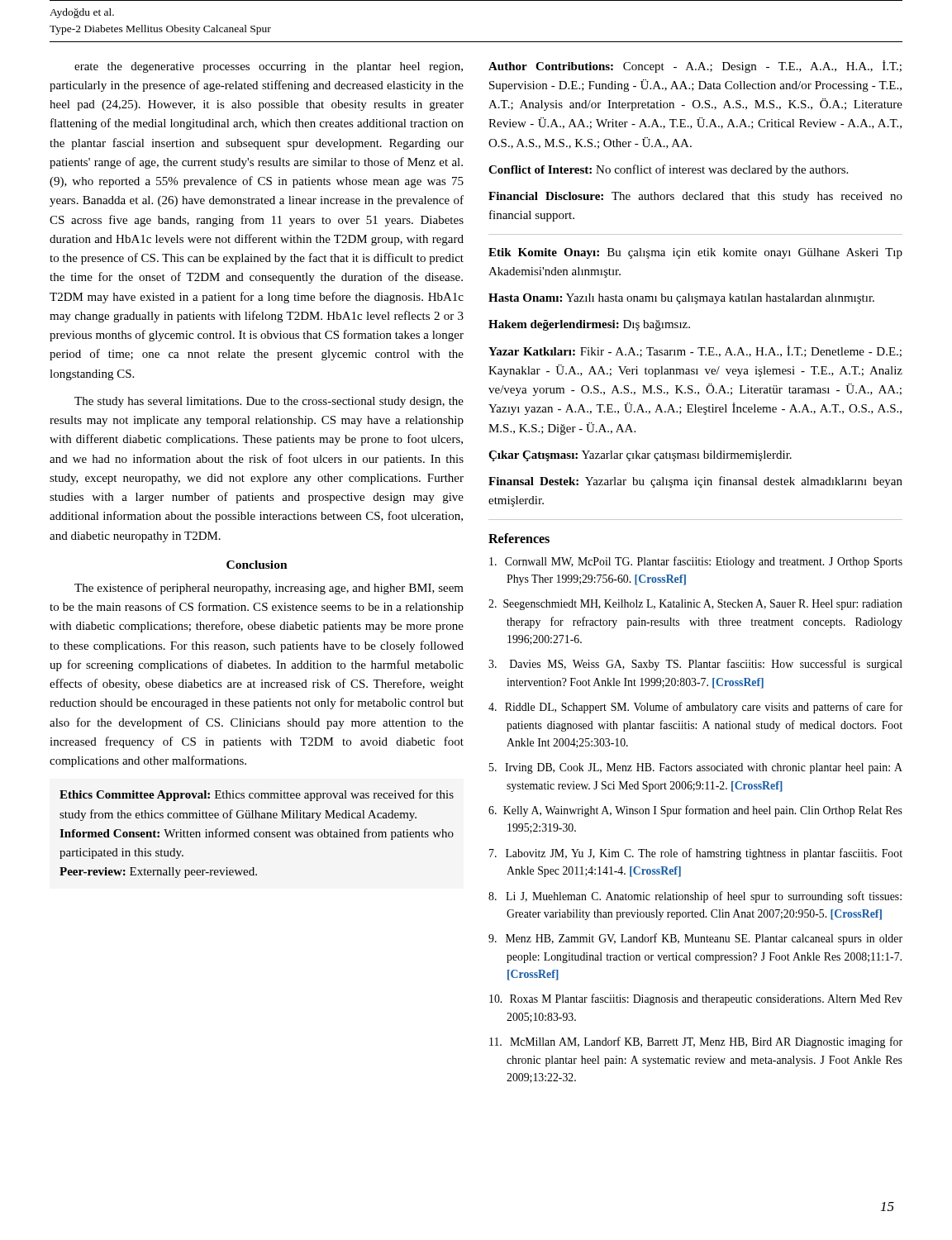Image resolution: width=952 pixels, height=1240 pixels.
Task: Locate the block starting "Informed Consent: Written"
Action: click(x=257, y=843)
